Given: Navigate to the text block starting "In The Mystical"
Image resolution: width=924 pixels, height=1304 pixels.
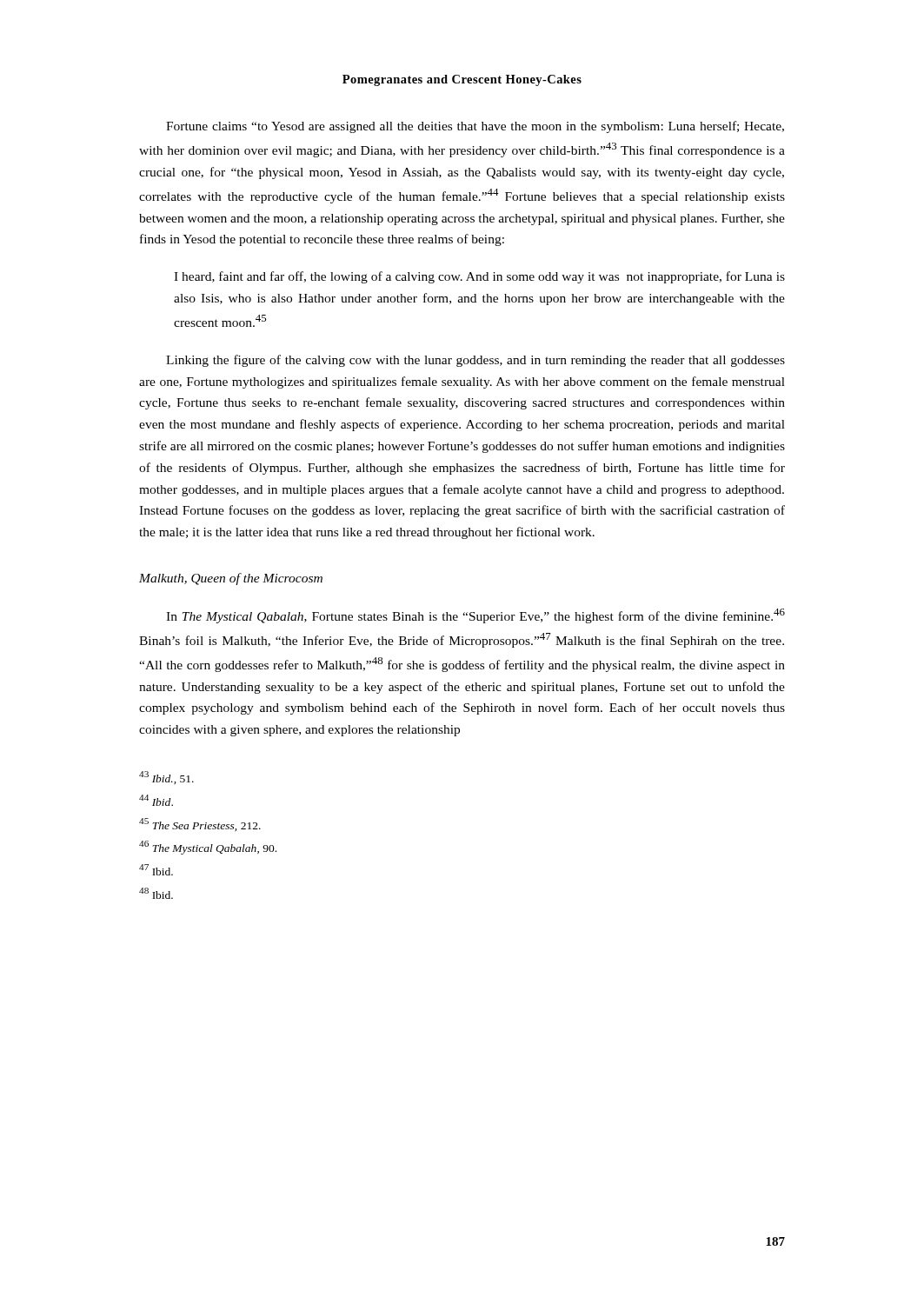Looking at the screenshot, I should point(462,672).
